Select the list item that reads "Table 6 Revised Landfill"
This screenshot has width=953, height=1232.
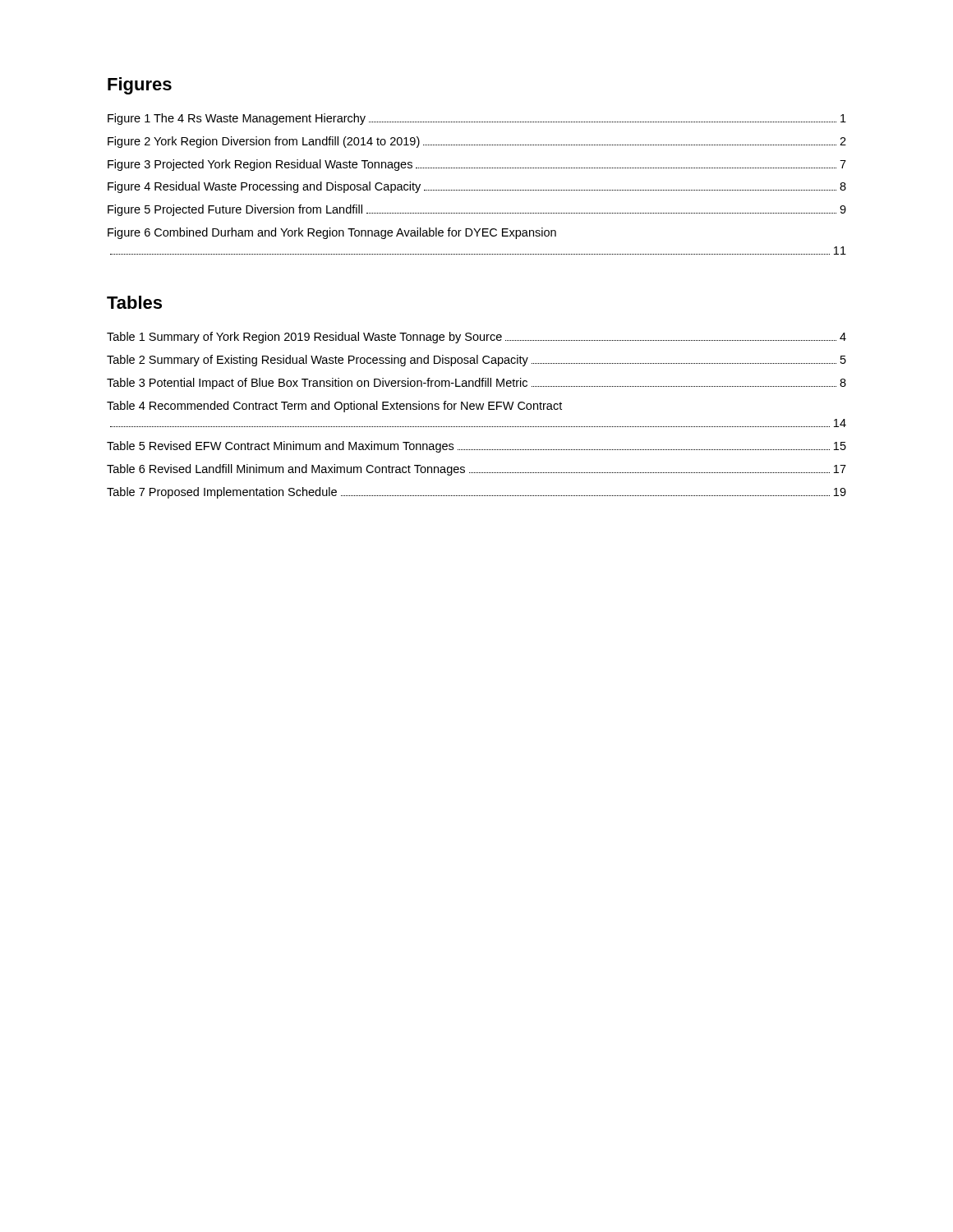pos(476,469)
